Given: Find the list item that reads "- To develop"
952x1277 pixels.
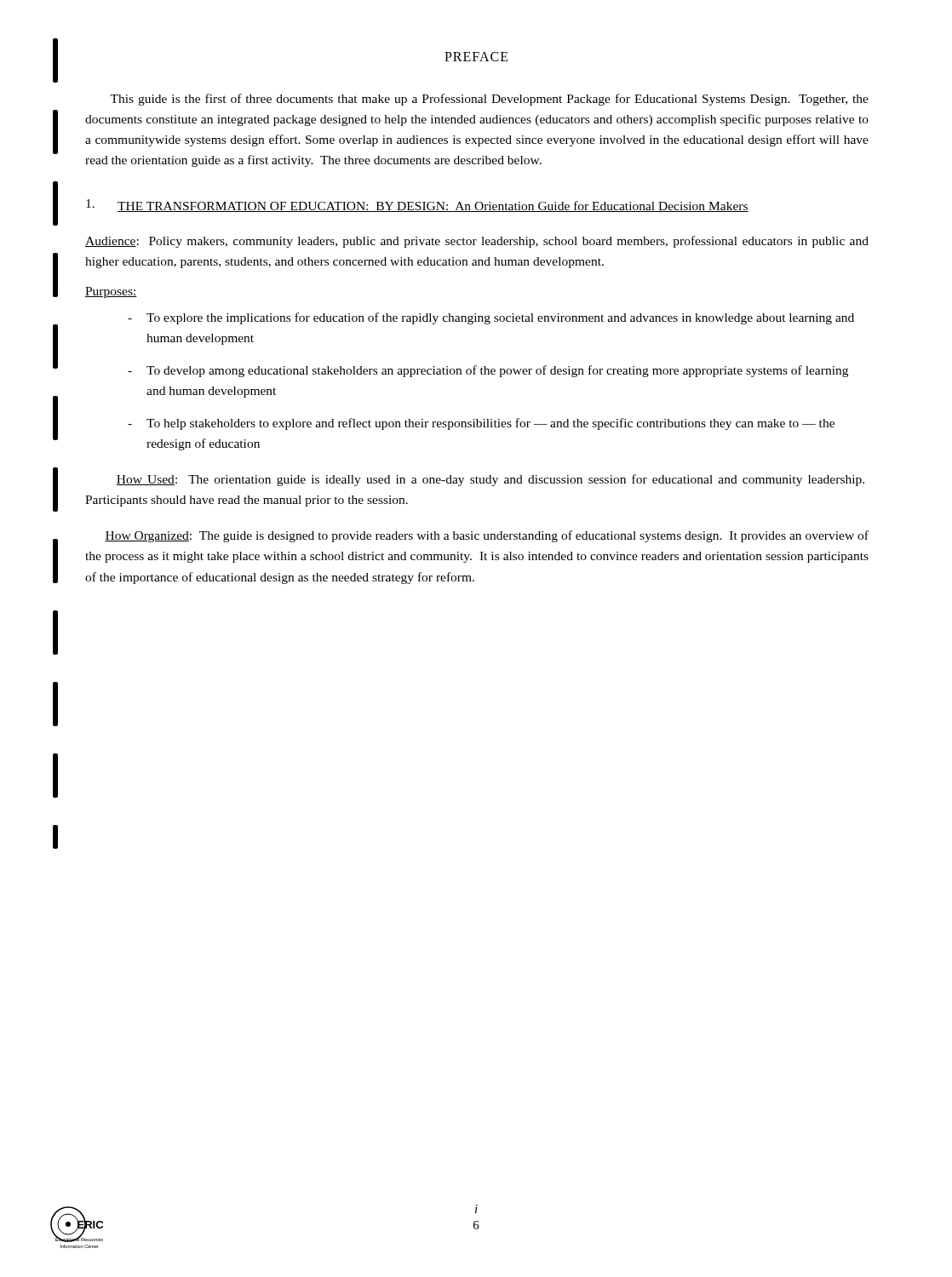Looking at the screenshot, I should tap(498, 381).
